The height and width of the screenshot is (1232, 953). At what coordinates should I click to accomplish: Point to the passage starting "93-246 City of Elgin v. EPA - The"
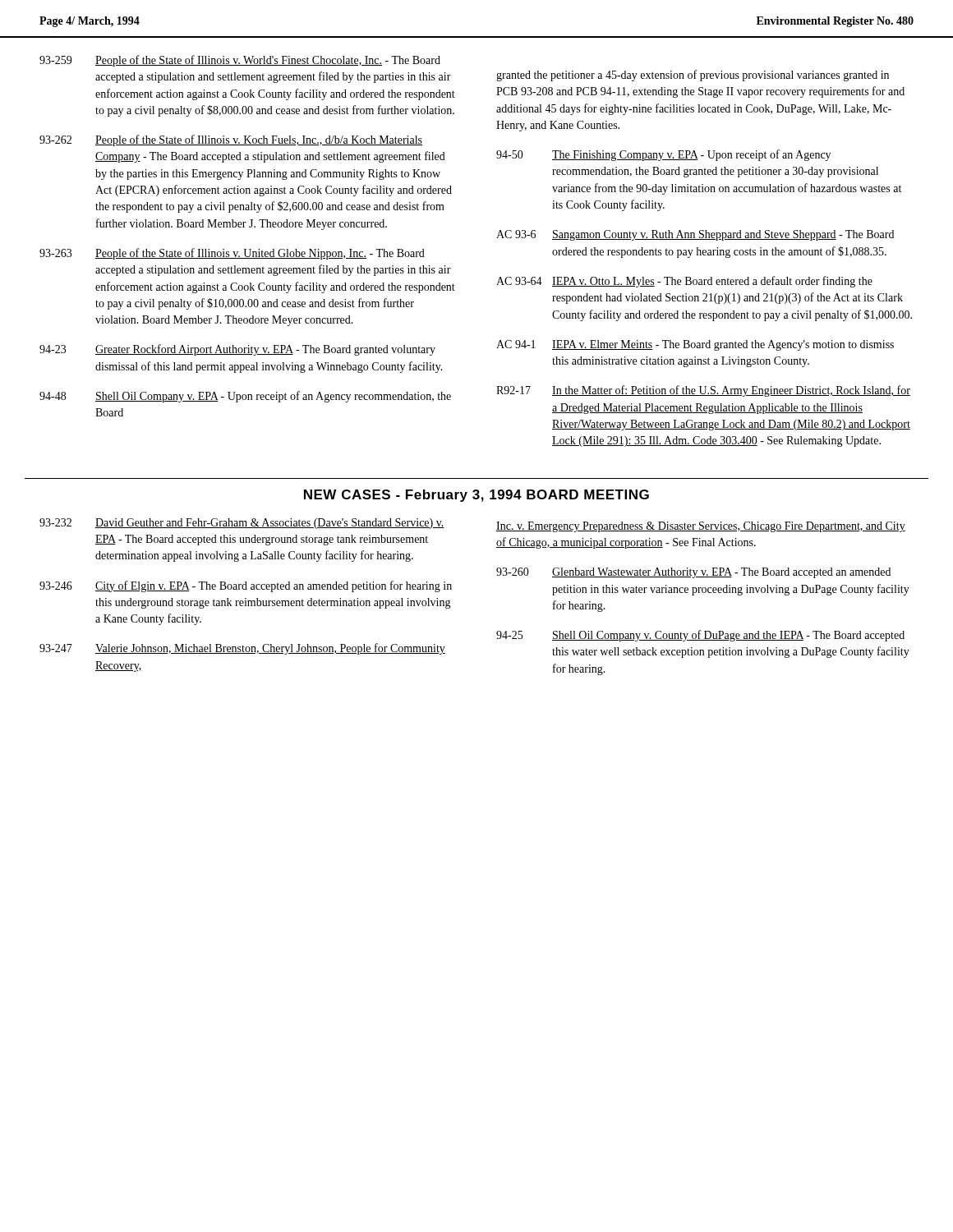[248, 603]
